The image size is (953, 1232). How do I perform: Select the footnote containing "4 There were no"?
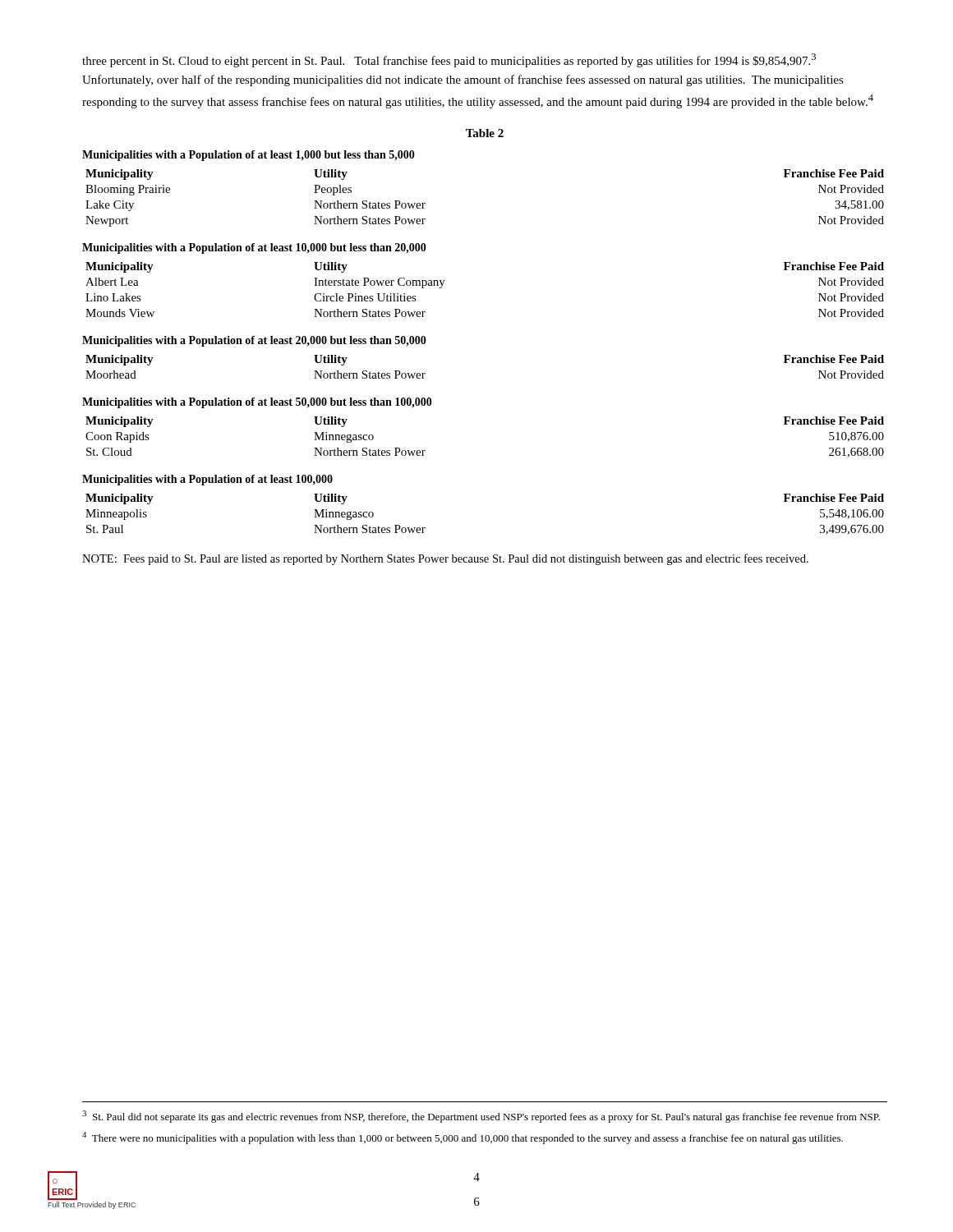pos(463,1137)
